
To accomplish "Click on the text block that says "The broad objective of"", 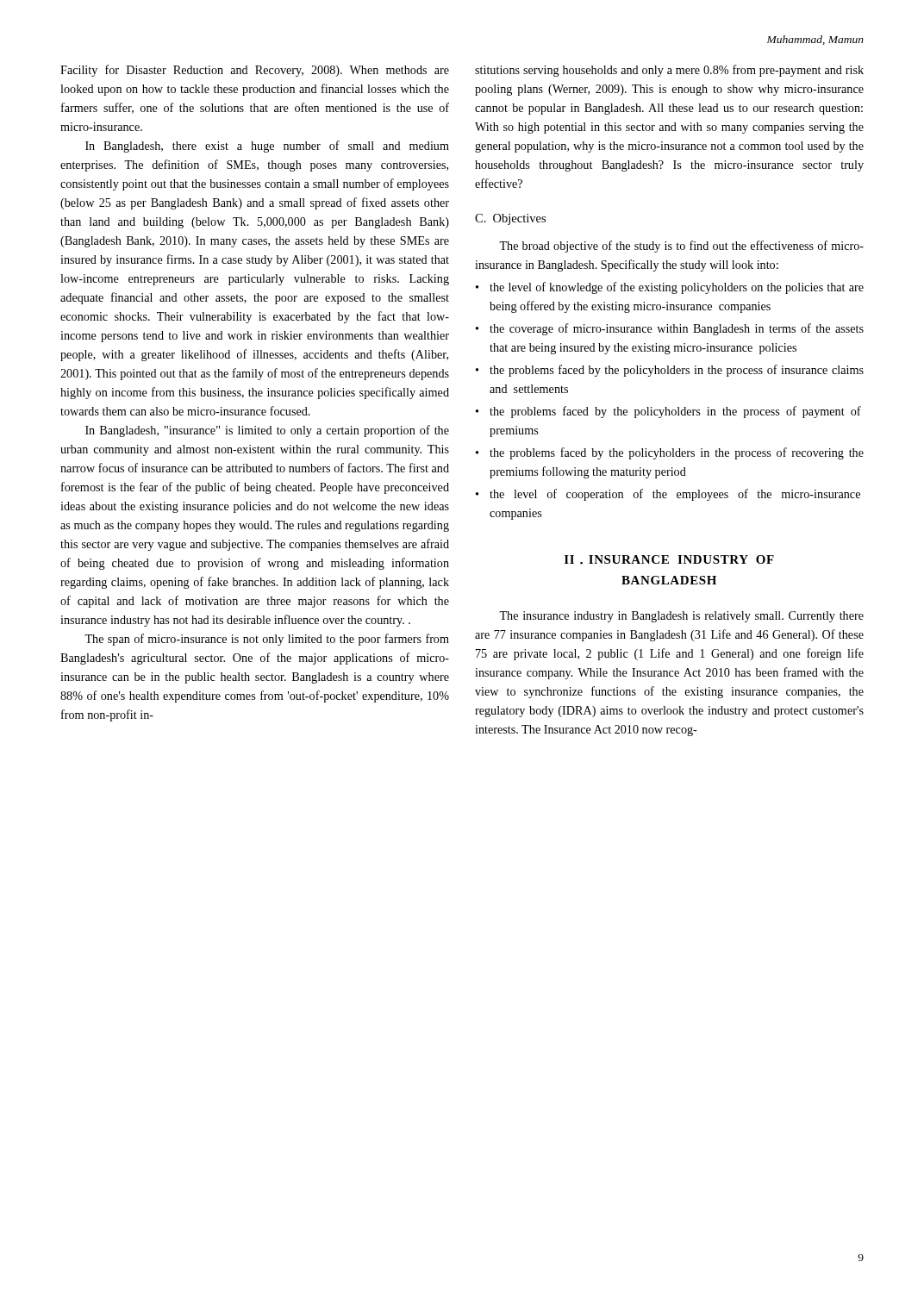I will (x=669, y=256).
